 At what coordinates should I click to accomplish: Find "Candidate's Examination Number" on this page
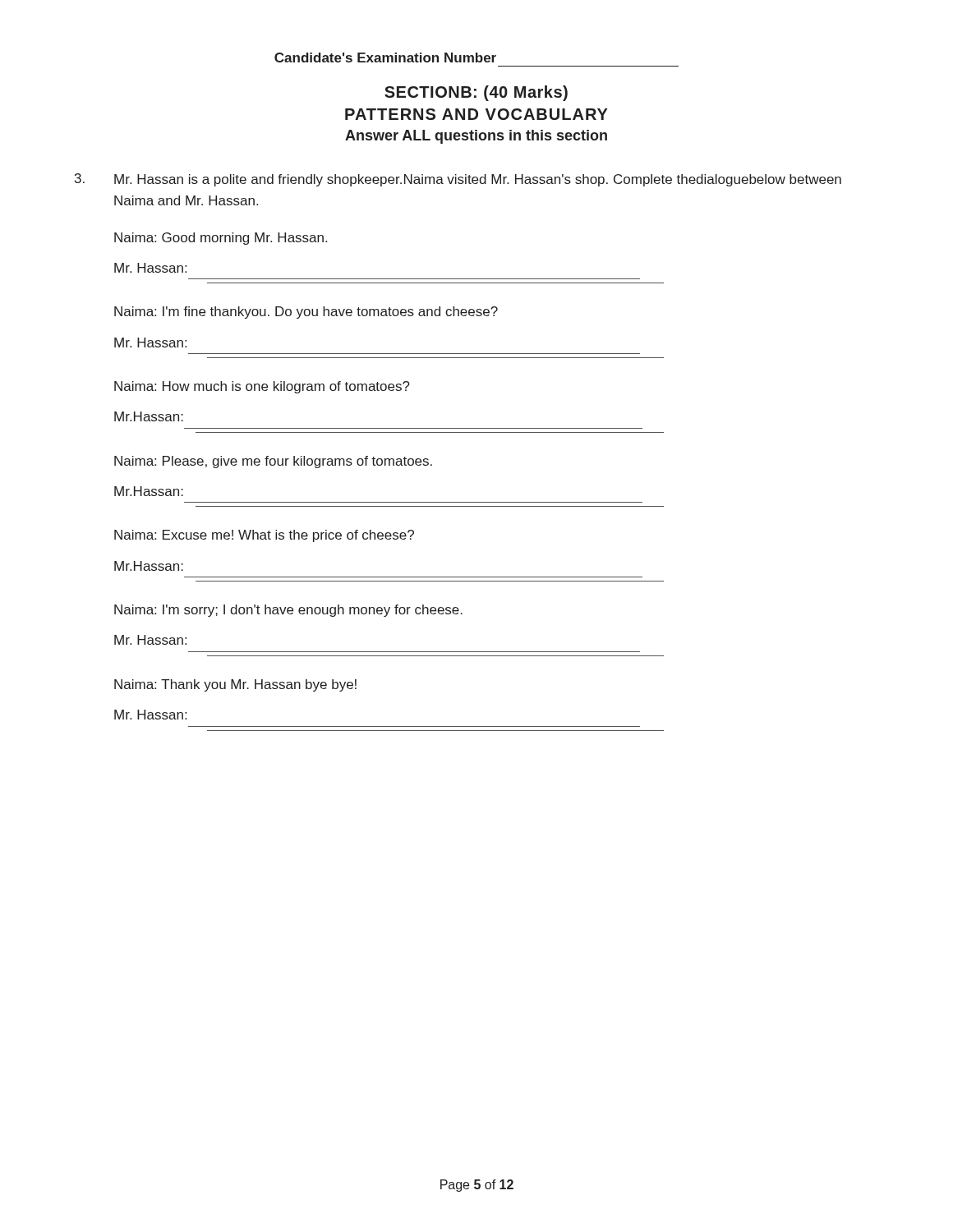pyautogui.click(x=476, y=57)
